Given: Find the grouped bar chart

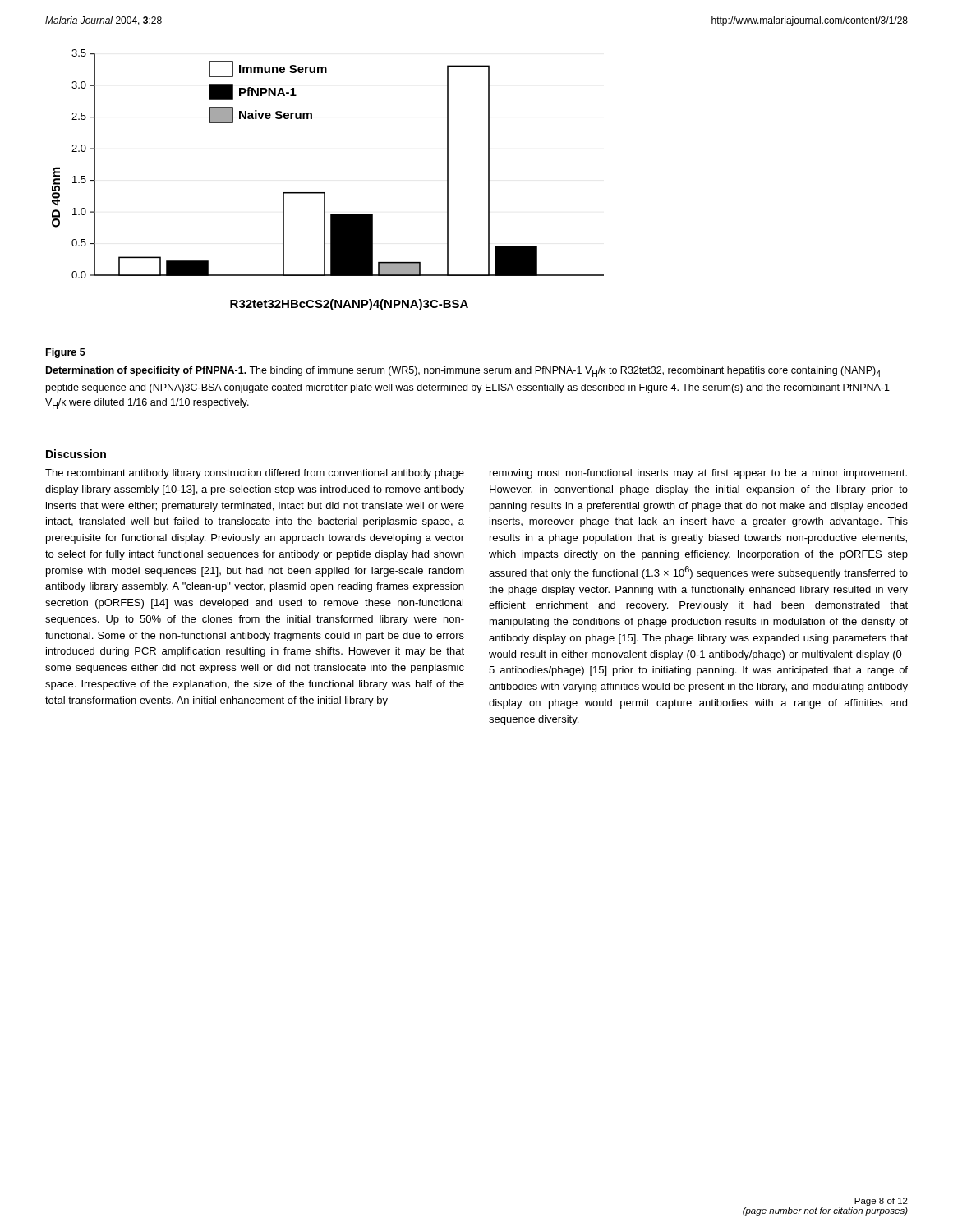Looking at the screenshot, I should 333,189.
